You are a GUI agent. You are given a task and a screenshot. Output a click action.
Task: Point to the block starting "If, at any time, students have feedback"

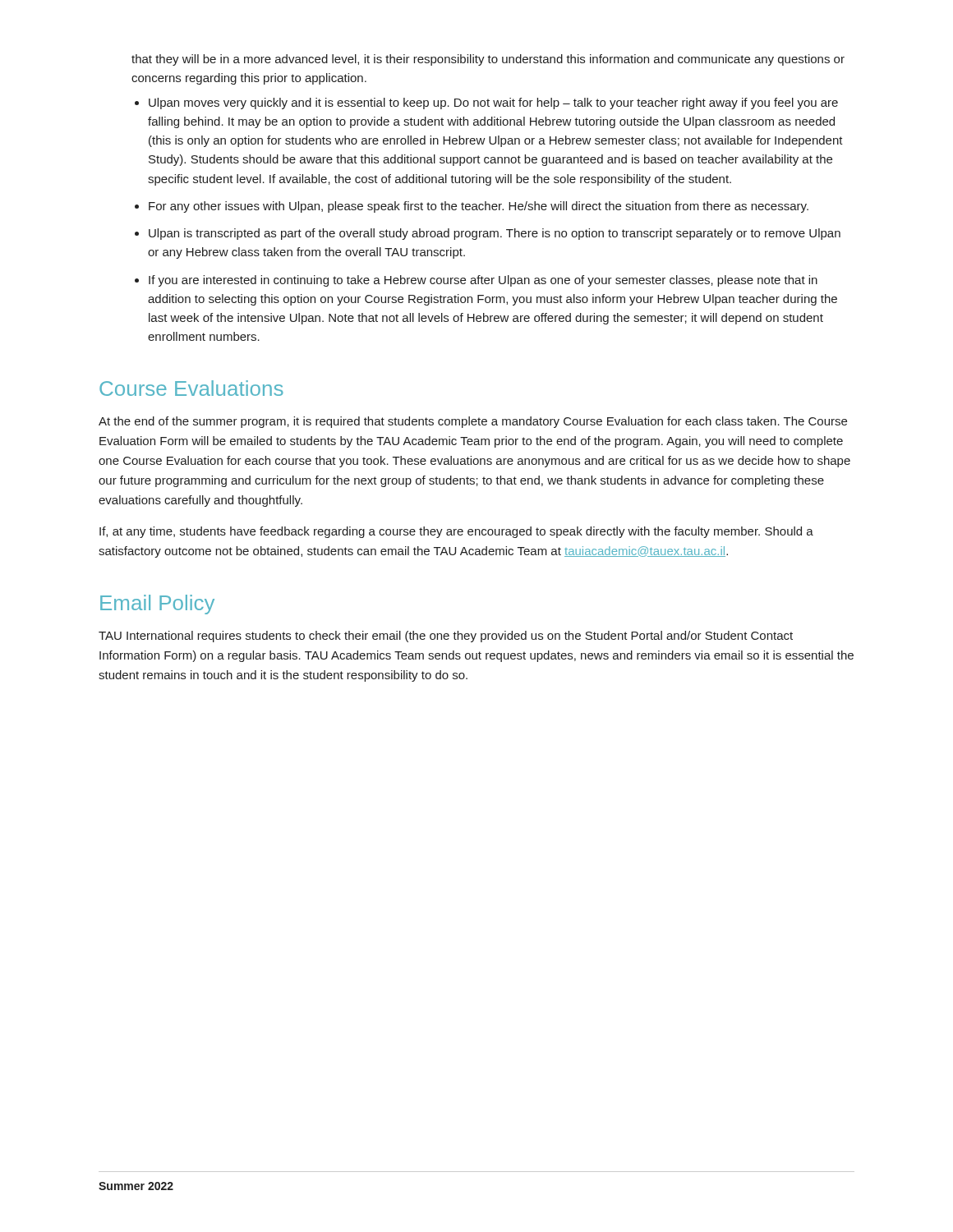[x=456, y=540]
